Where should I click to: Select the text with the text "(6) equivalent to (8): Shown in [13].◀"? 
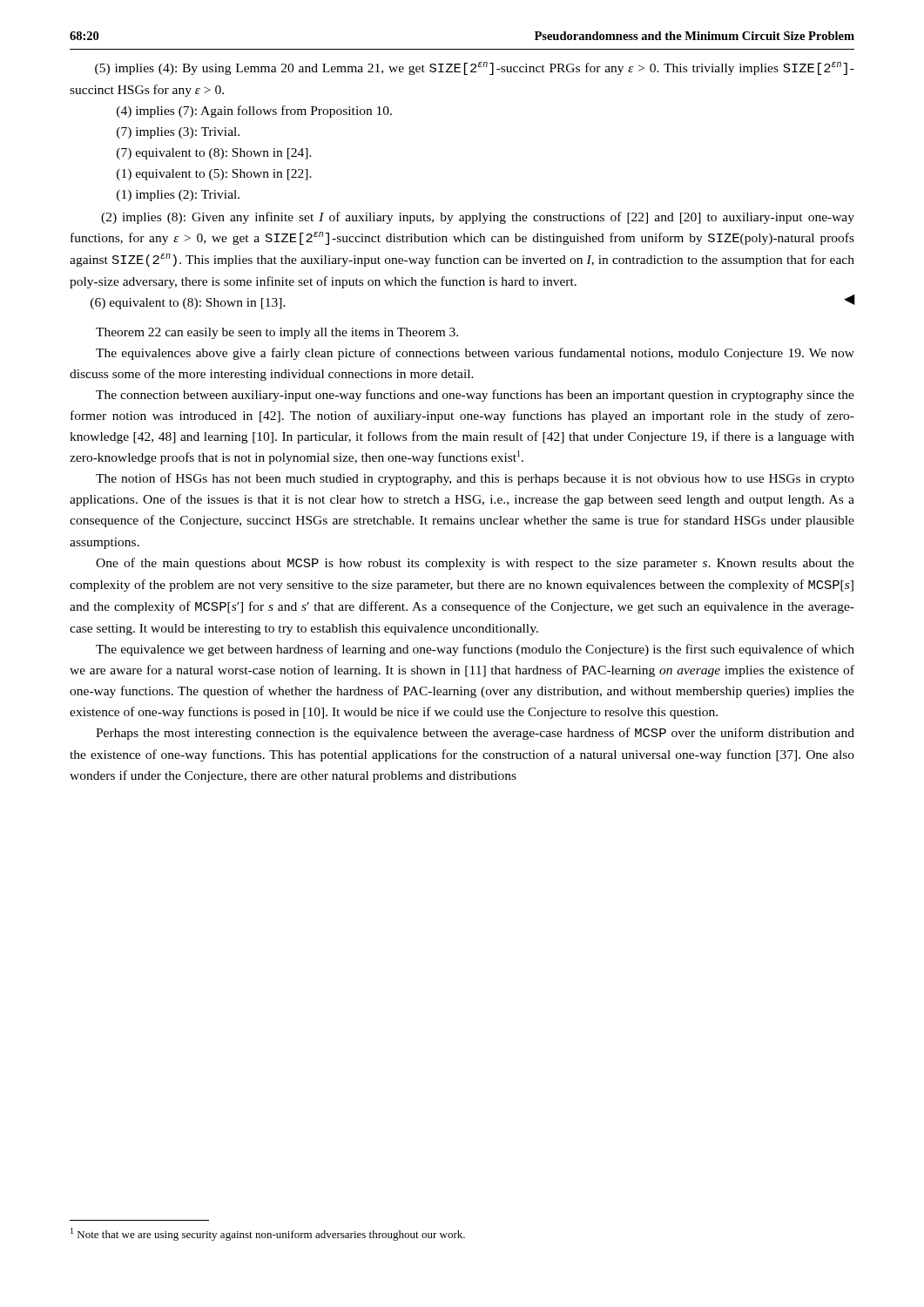click(x=190, y=302)
